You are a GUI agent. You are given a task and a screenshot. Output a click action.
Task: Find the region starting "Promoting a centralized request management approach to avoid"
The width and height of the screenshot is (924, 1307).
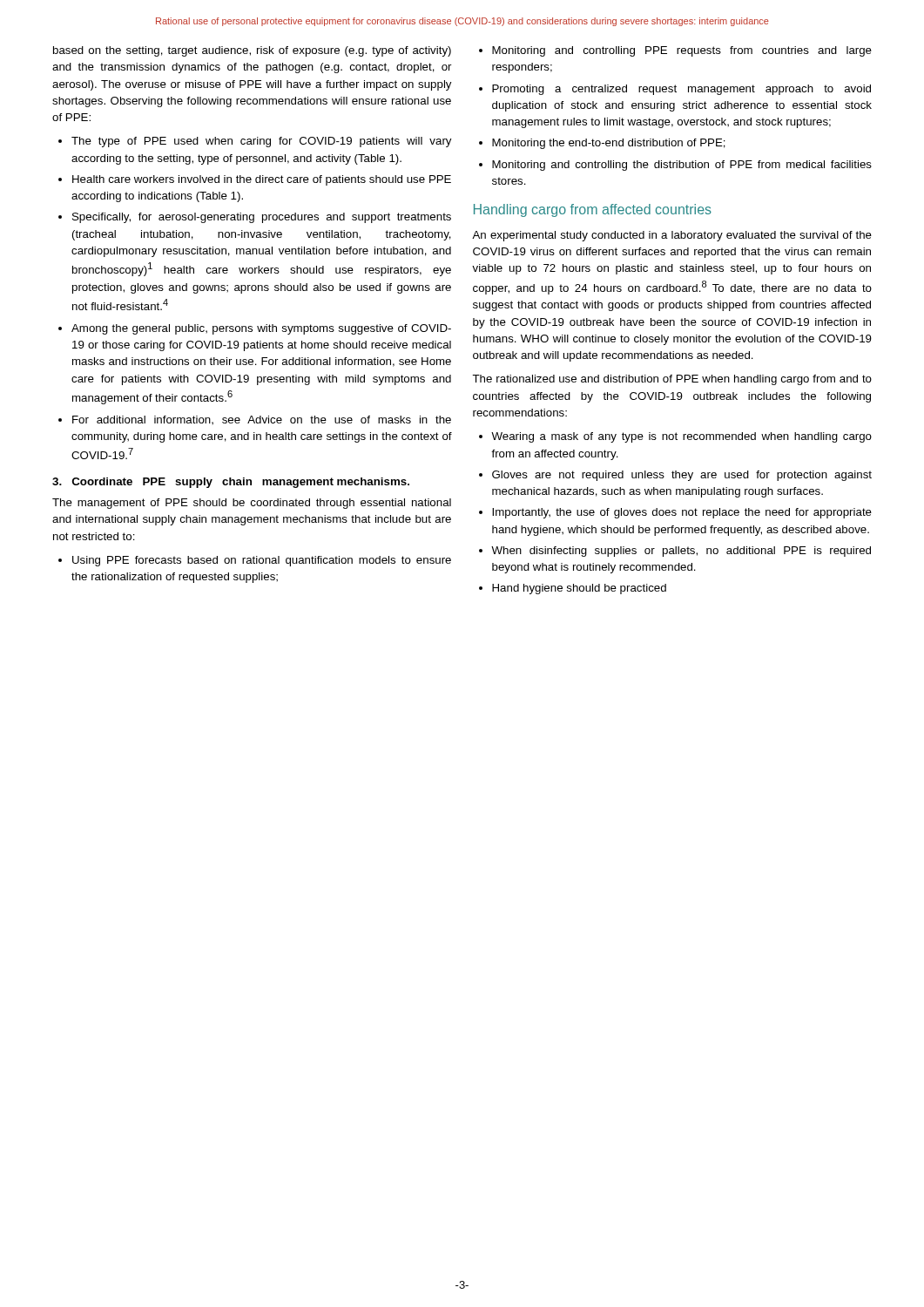click(682, 105)
